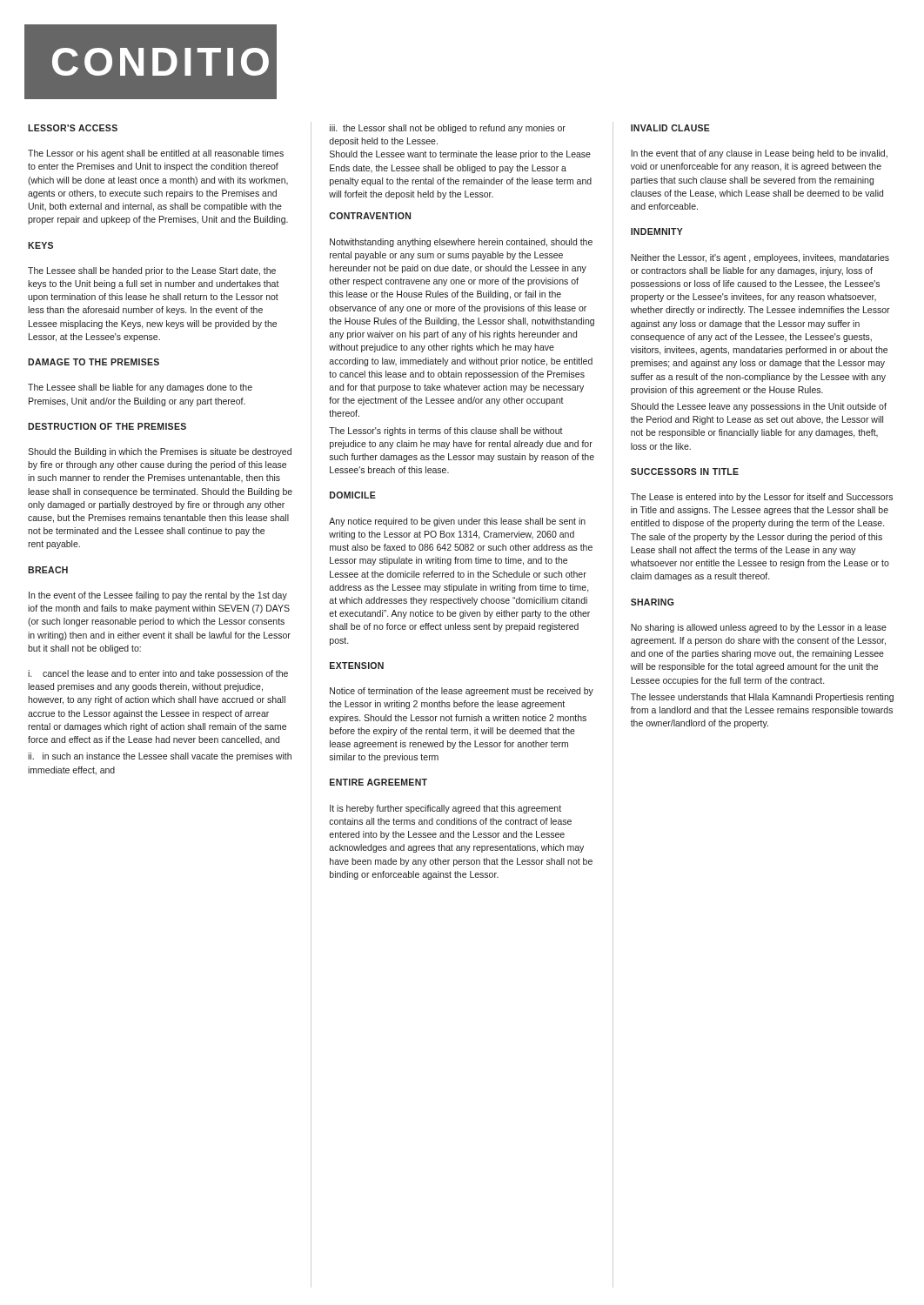Point to "LESSOR'S ACCESS"

73,128
